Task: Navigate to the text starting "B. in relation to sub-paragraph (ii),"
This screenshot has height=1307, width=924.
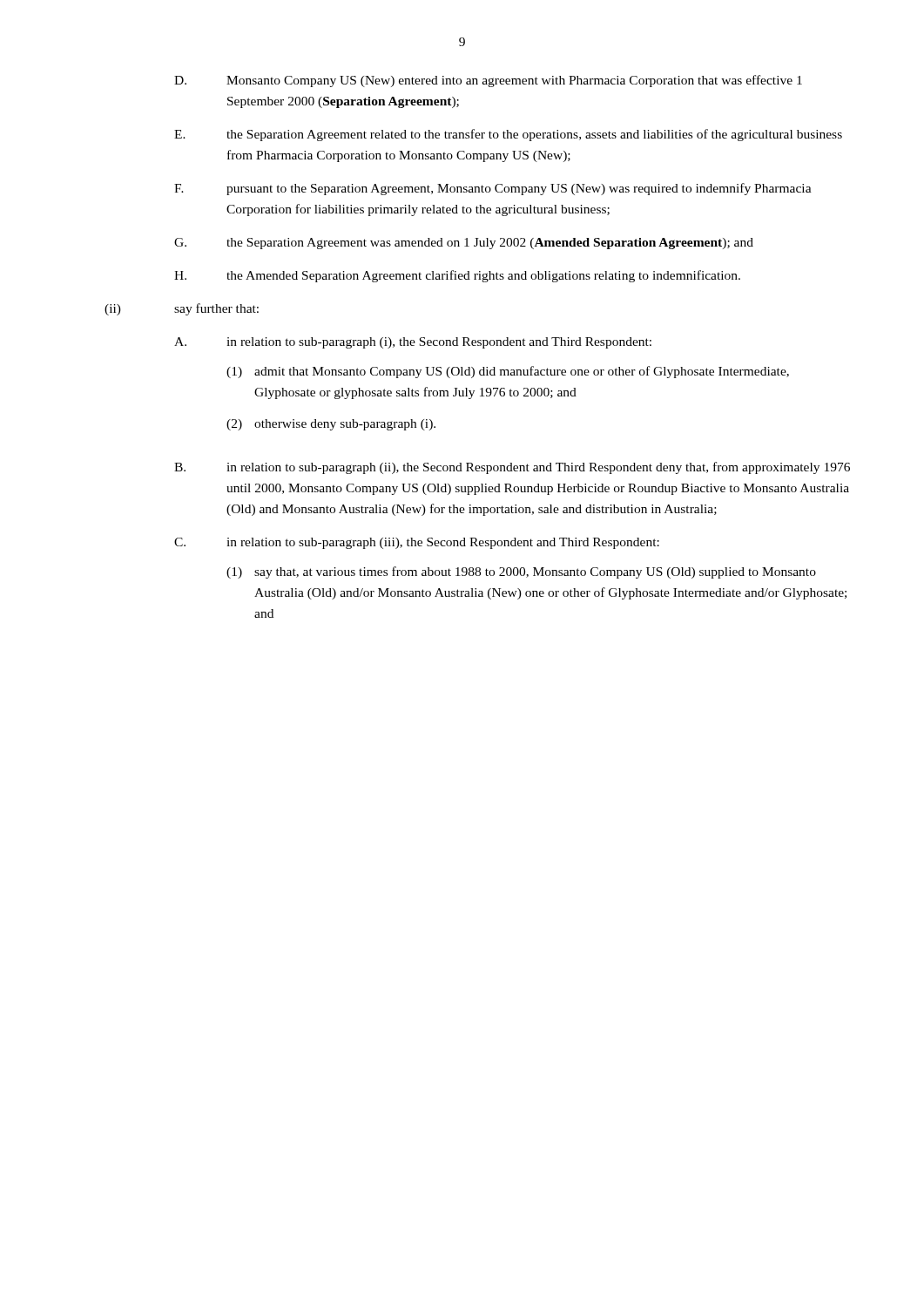Action: [514, 488]
